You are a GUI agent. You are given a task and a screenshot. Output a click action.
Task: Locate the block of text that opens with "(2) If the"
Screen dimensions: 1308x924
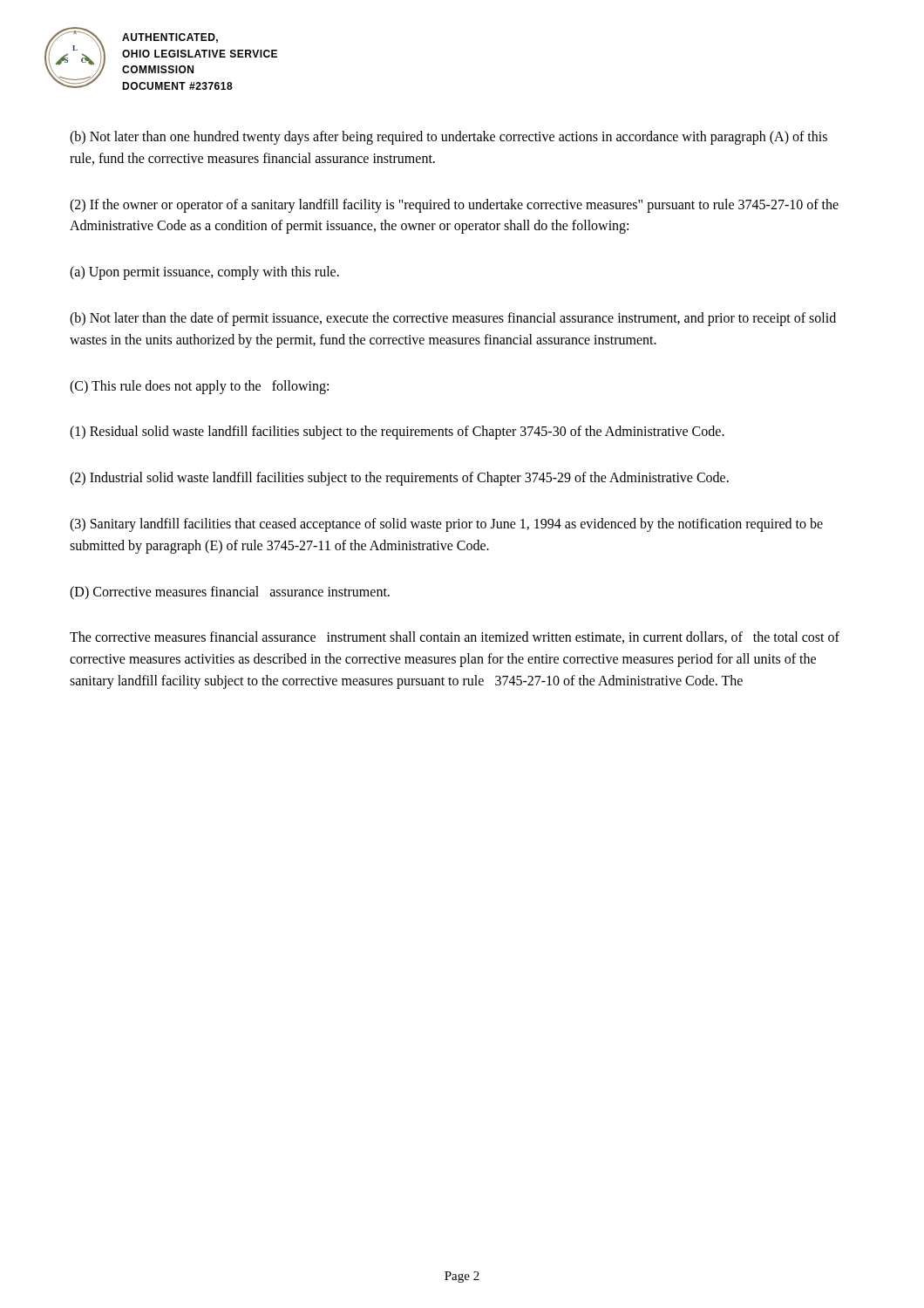pos(454,215)
